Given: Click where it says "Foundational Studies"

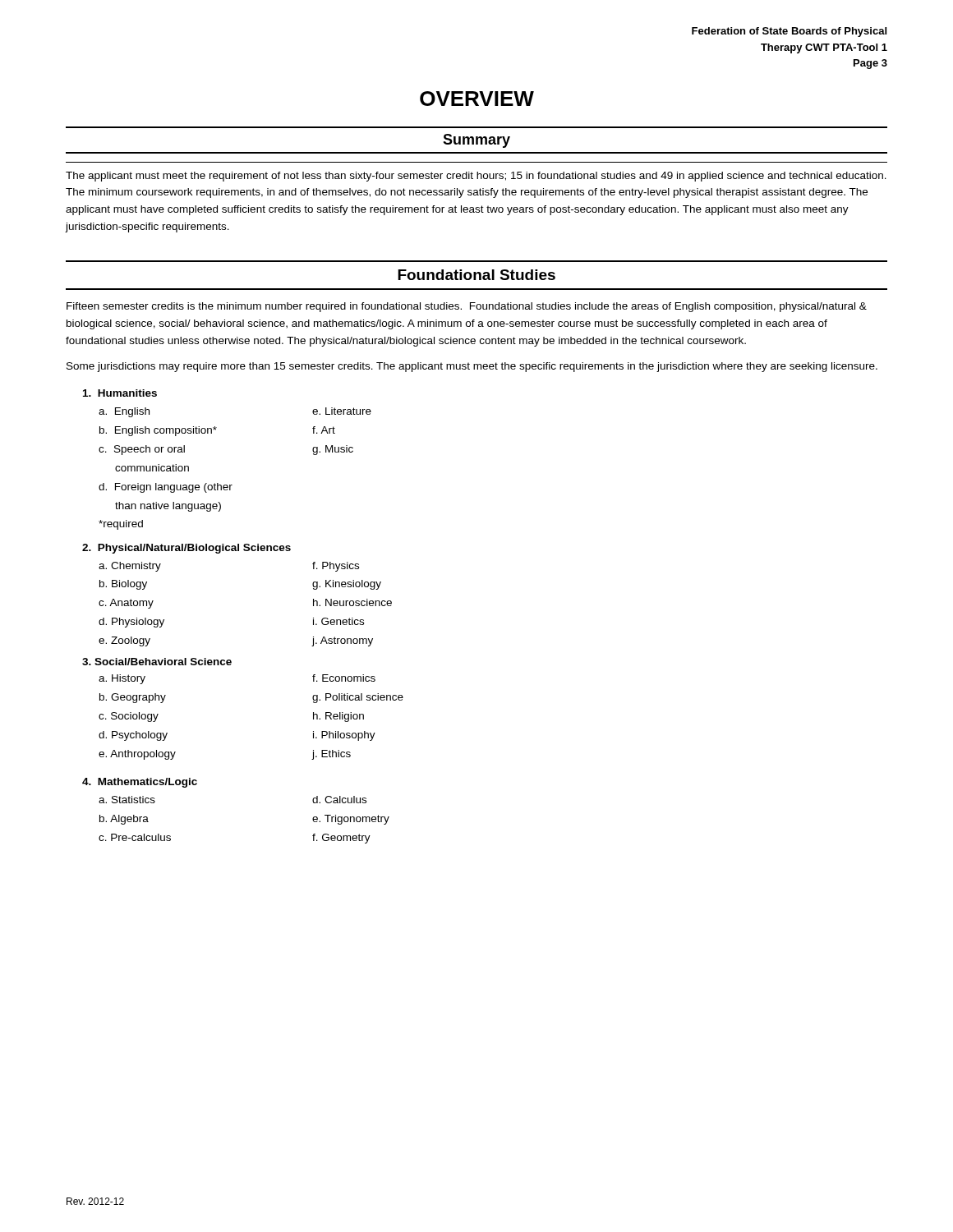Looking at the screenshot, I should point(476,275).
